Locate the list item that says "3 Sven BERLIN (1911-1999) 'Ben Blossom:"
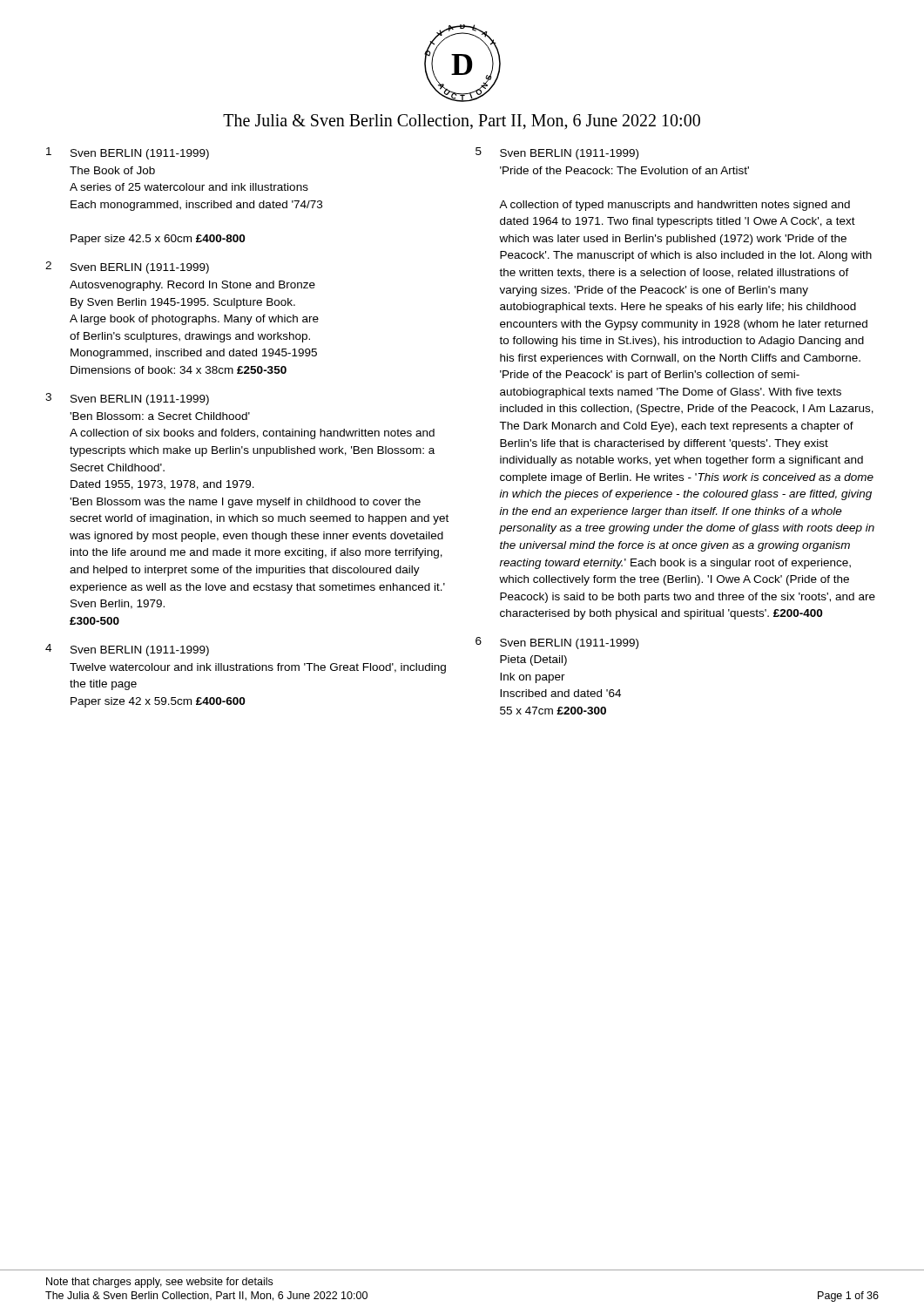 [x=247, y=510]
